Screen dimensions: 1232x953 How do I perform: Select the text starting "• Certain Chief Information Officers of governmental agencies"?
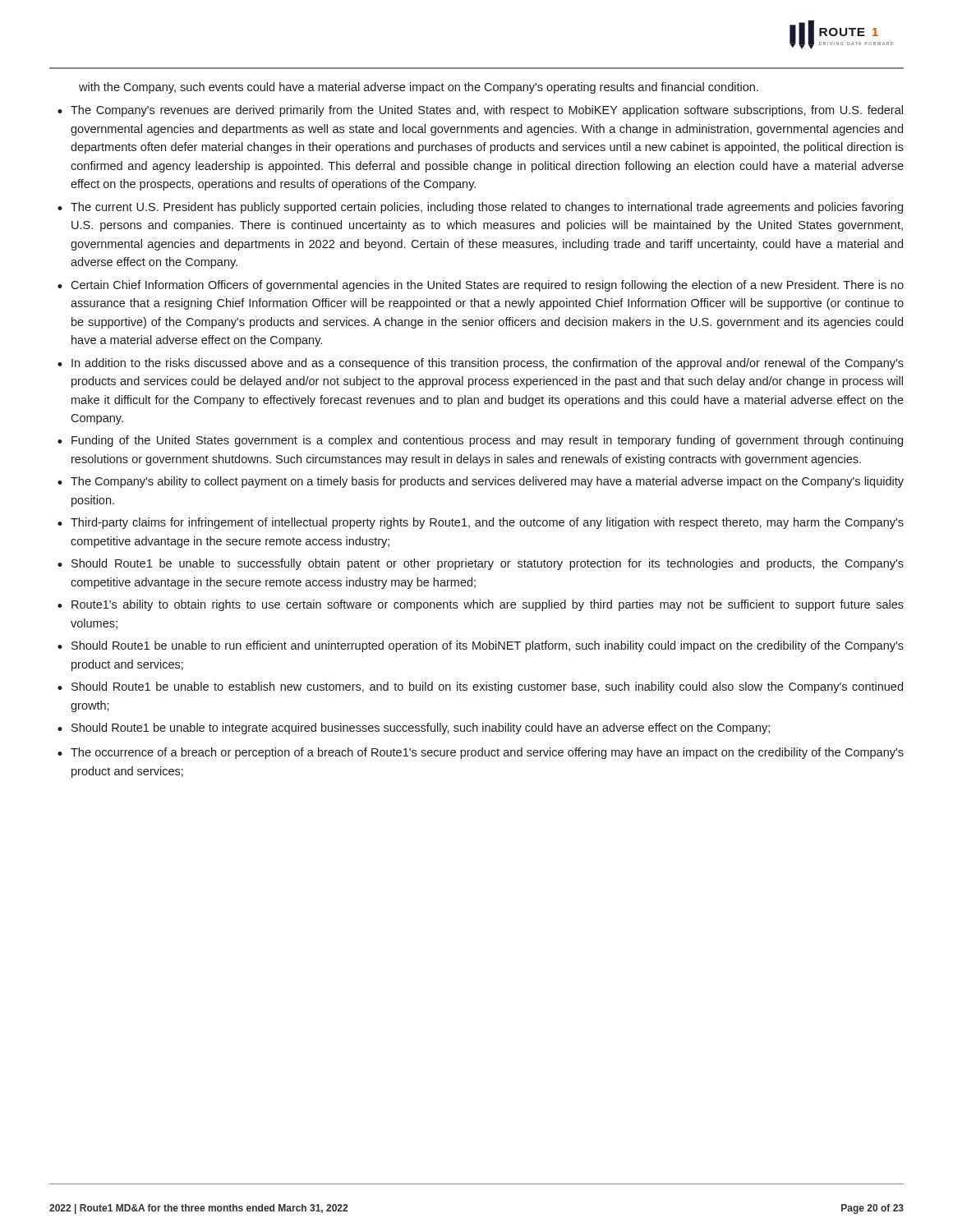pos(476,313)
